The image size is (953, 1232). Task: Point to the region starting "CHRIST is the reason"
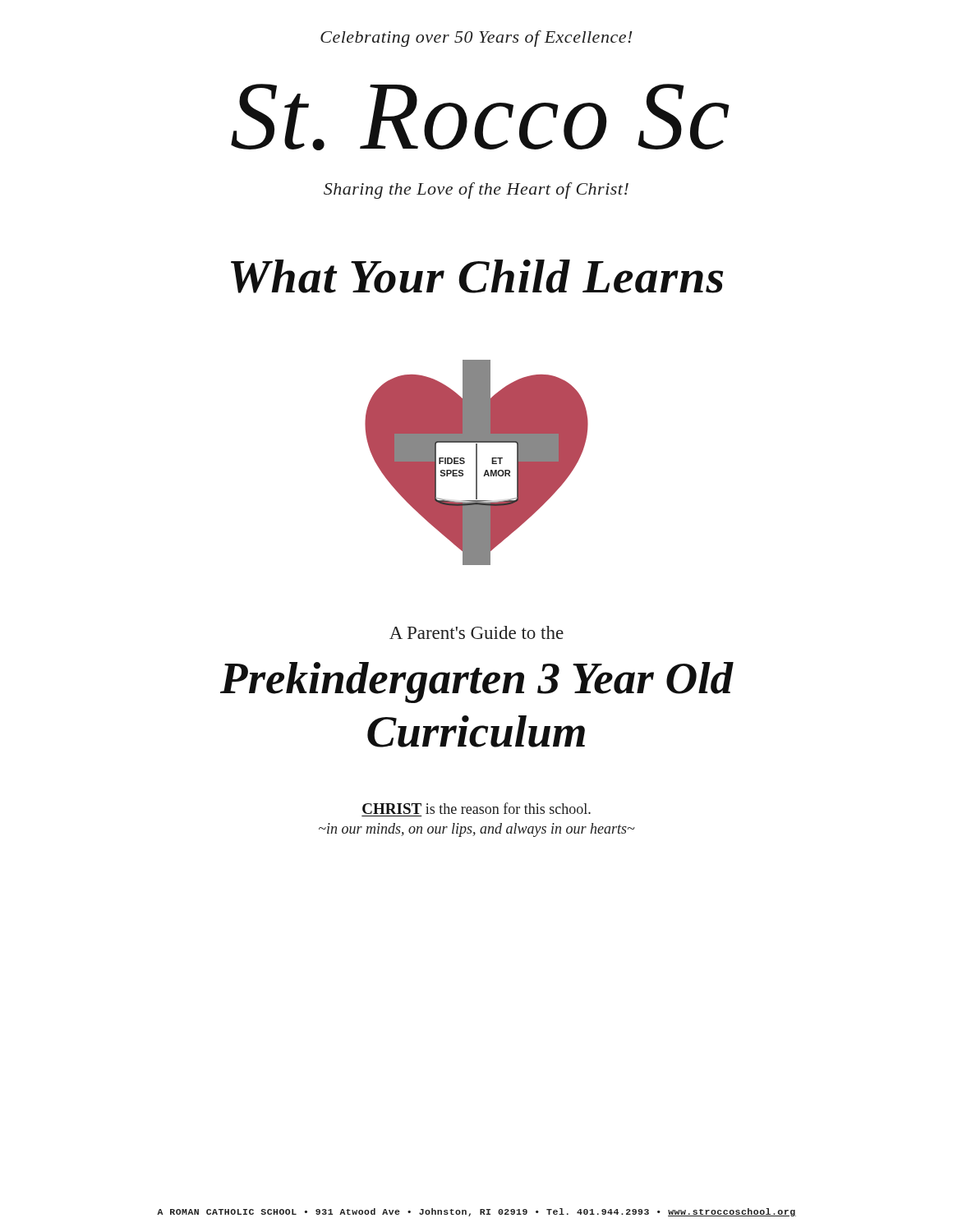click(x=476, y=819)
